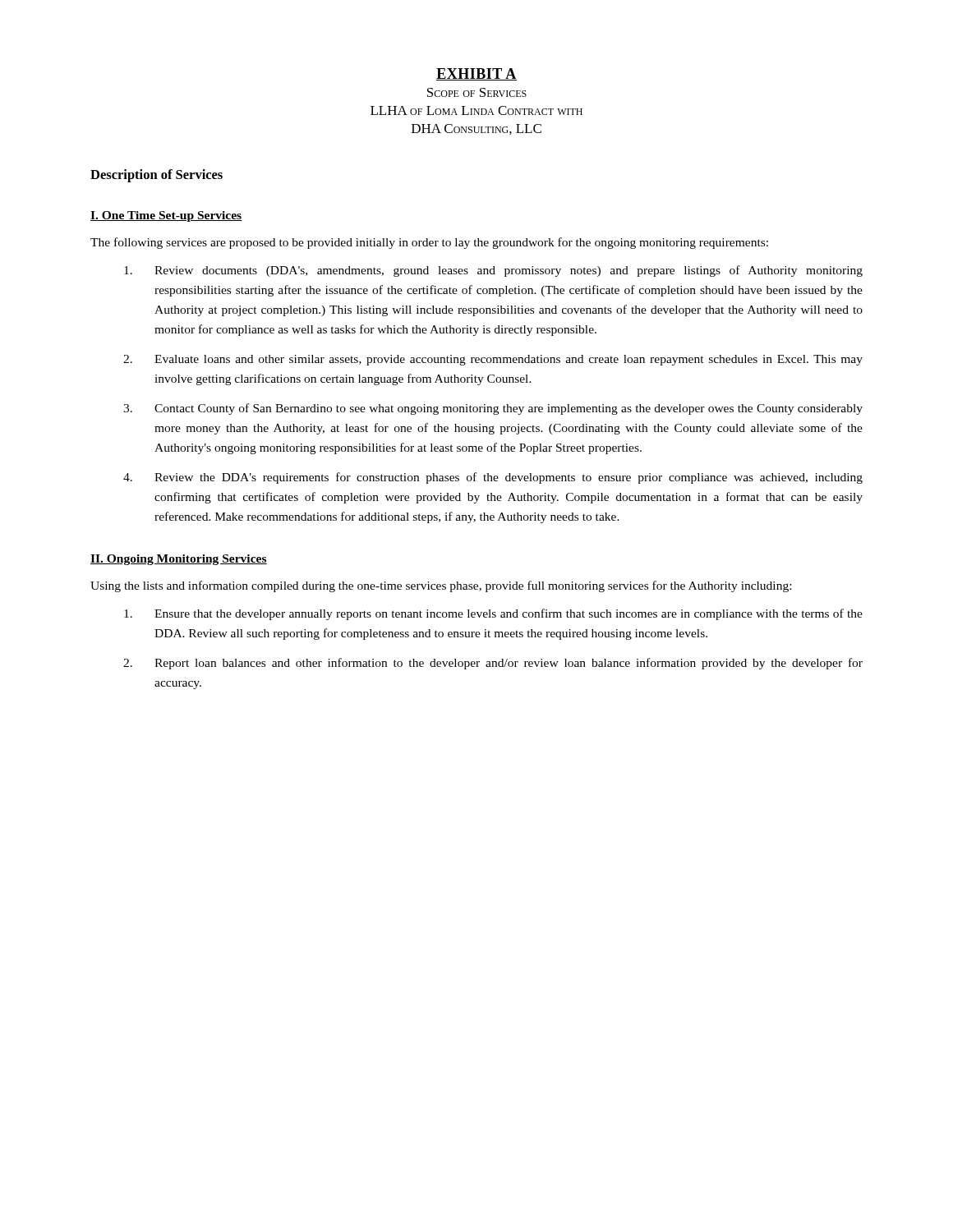
Task: Find the region starting "Description of Services"
Action: [x=157, y=175]
